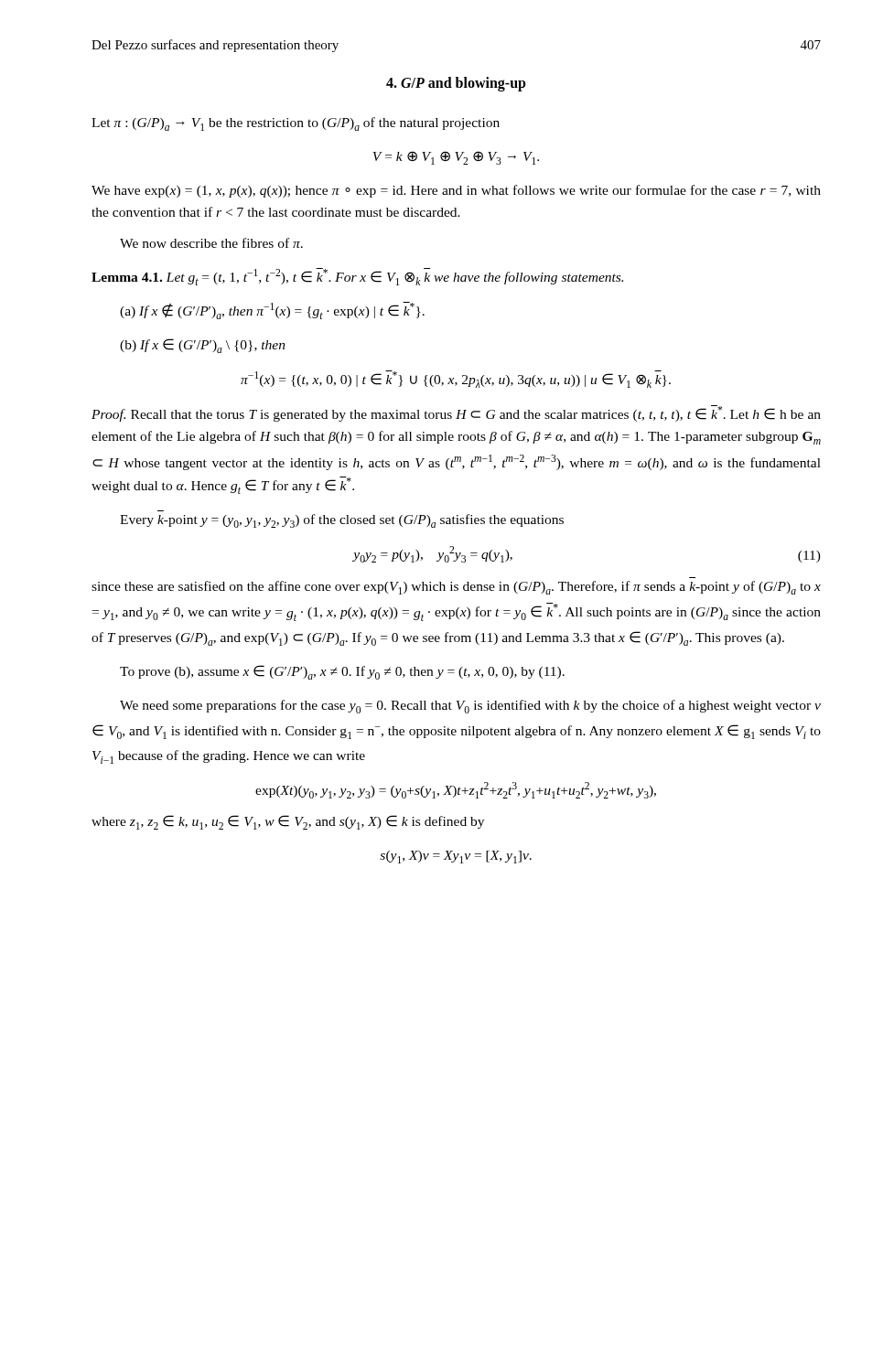
Task: Select the element starting "Proof. Recall that the torus"
Action: (456, 468)
